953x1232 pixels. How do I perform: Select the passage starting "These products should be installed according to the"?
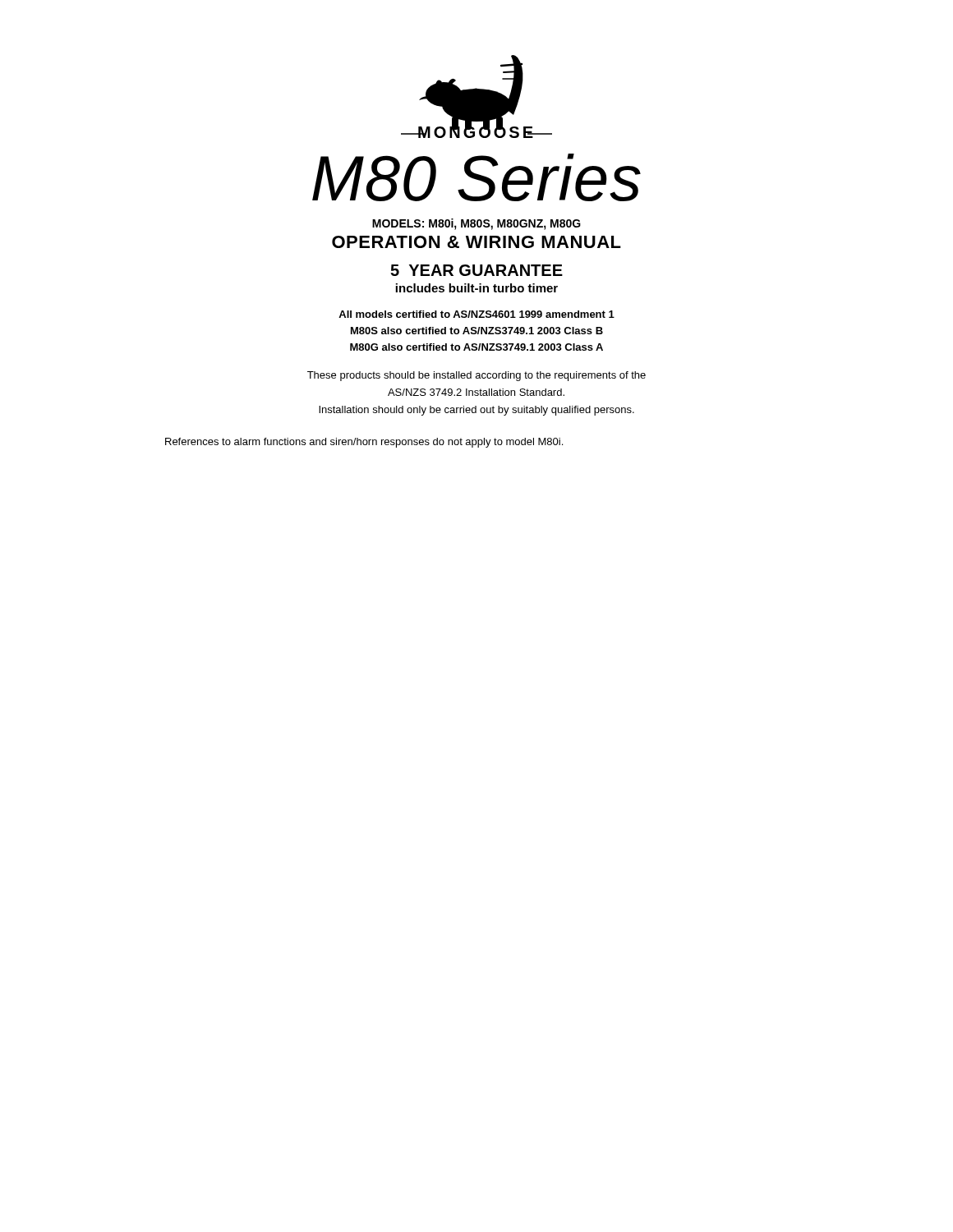pyautogui.click(x=476, y=392)
